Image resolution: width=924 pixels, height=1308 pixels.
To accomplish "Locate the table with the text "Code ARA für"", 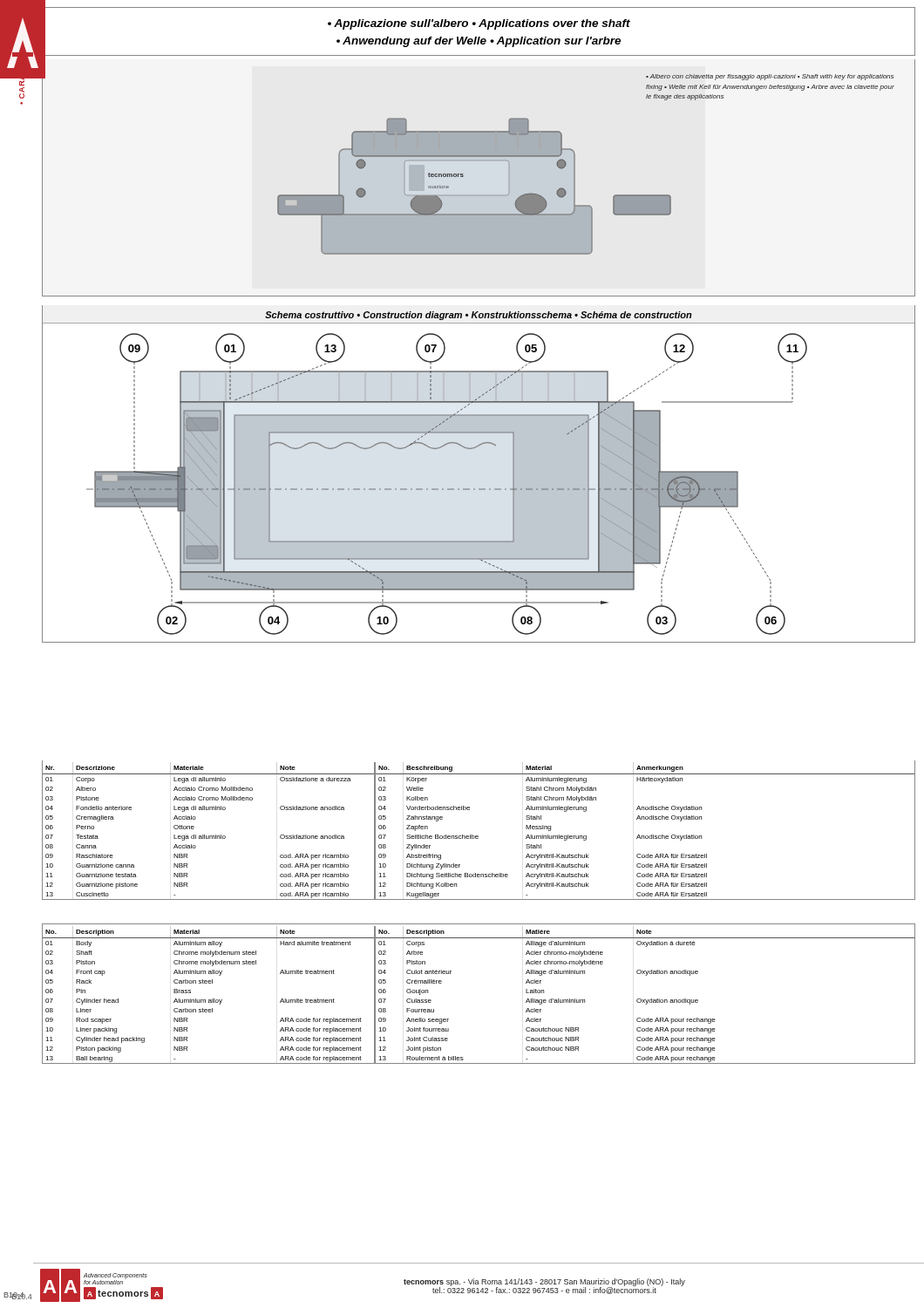I will (479, 830).
